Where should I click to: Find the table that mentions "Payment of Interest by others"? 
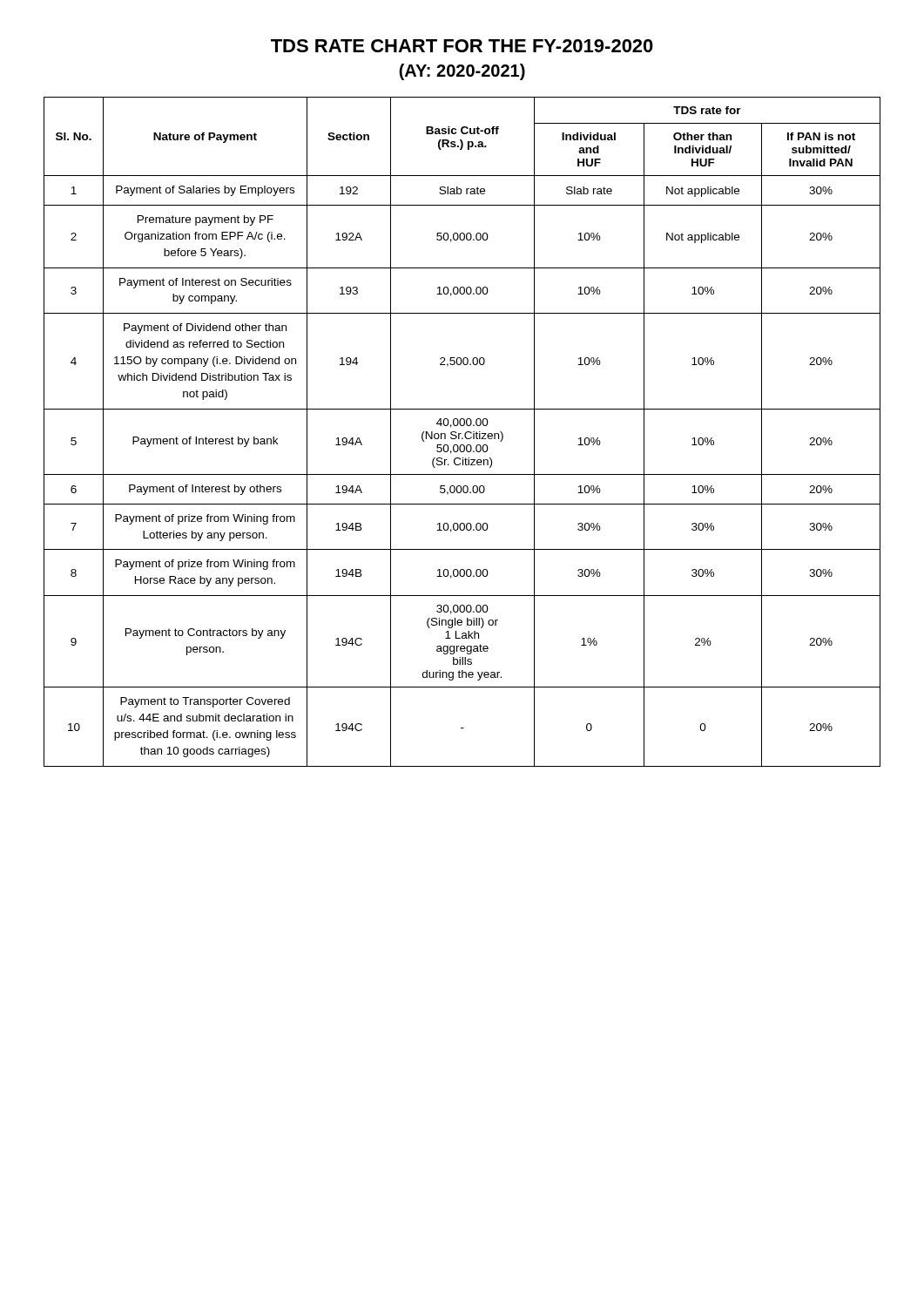point(462,432)
